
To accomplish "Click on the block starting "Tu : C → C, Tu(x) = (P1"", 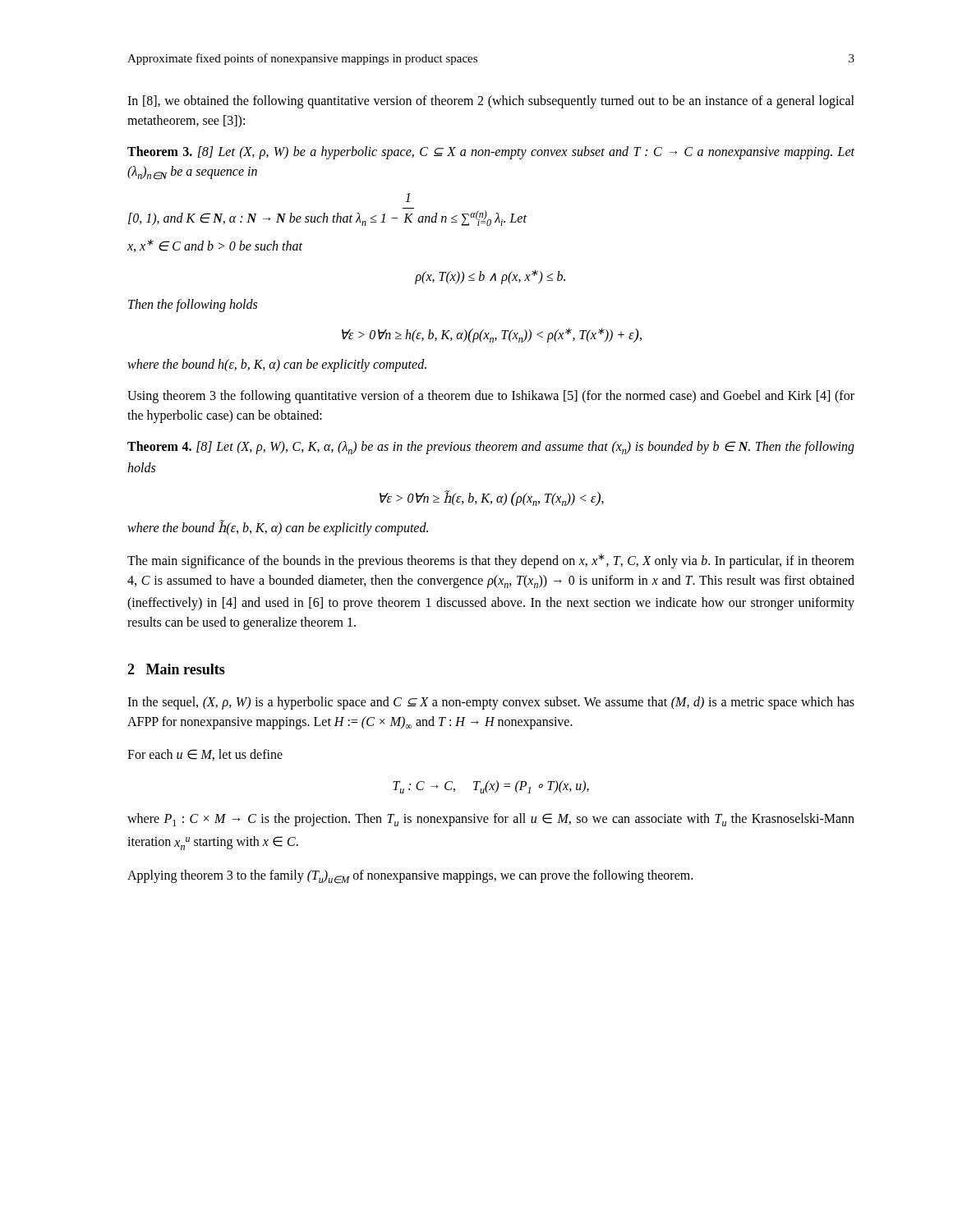I will pyautogui.click(x=491, y=787).
